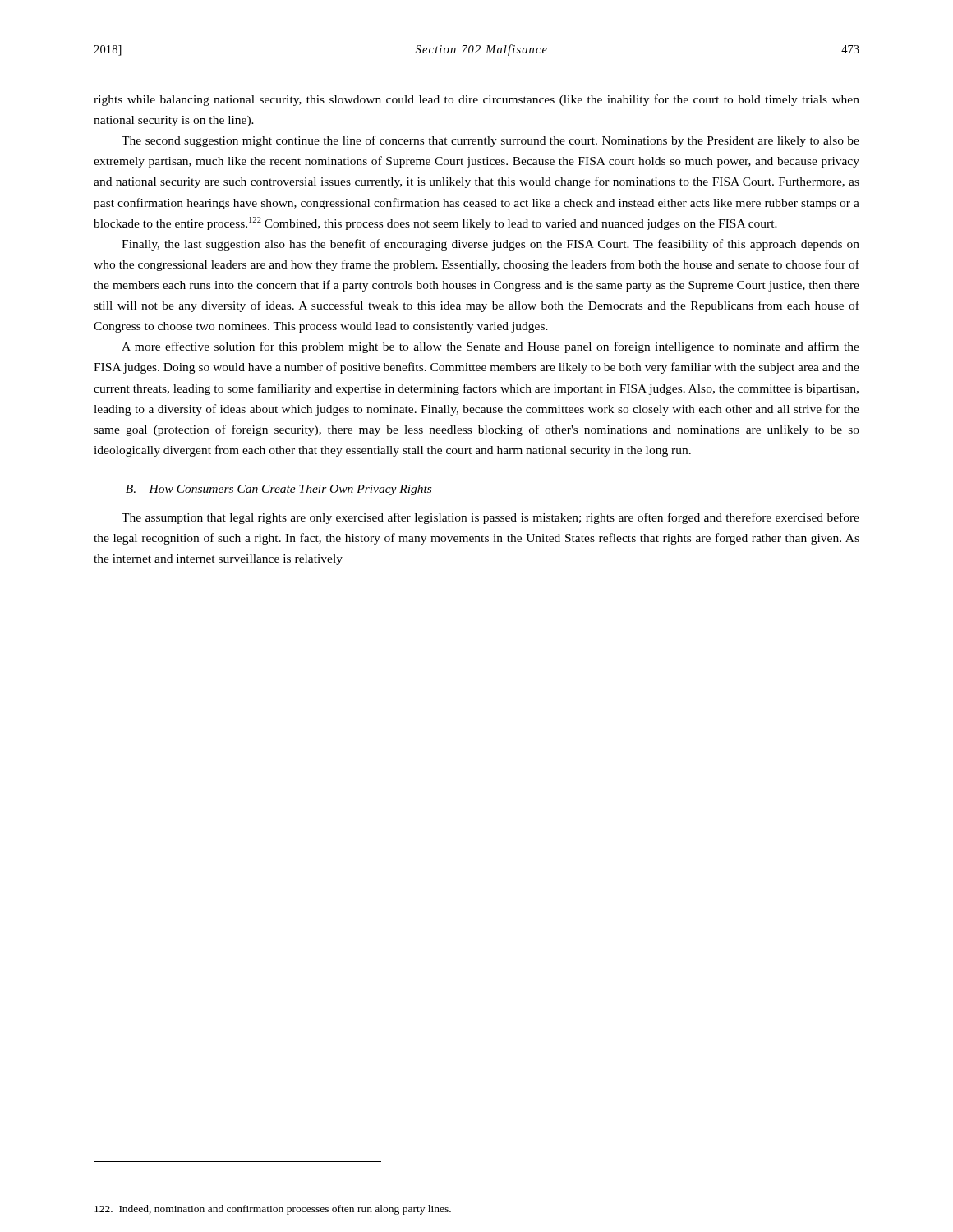Select the region starting "A more effective solution for"

(476, 398)
